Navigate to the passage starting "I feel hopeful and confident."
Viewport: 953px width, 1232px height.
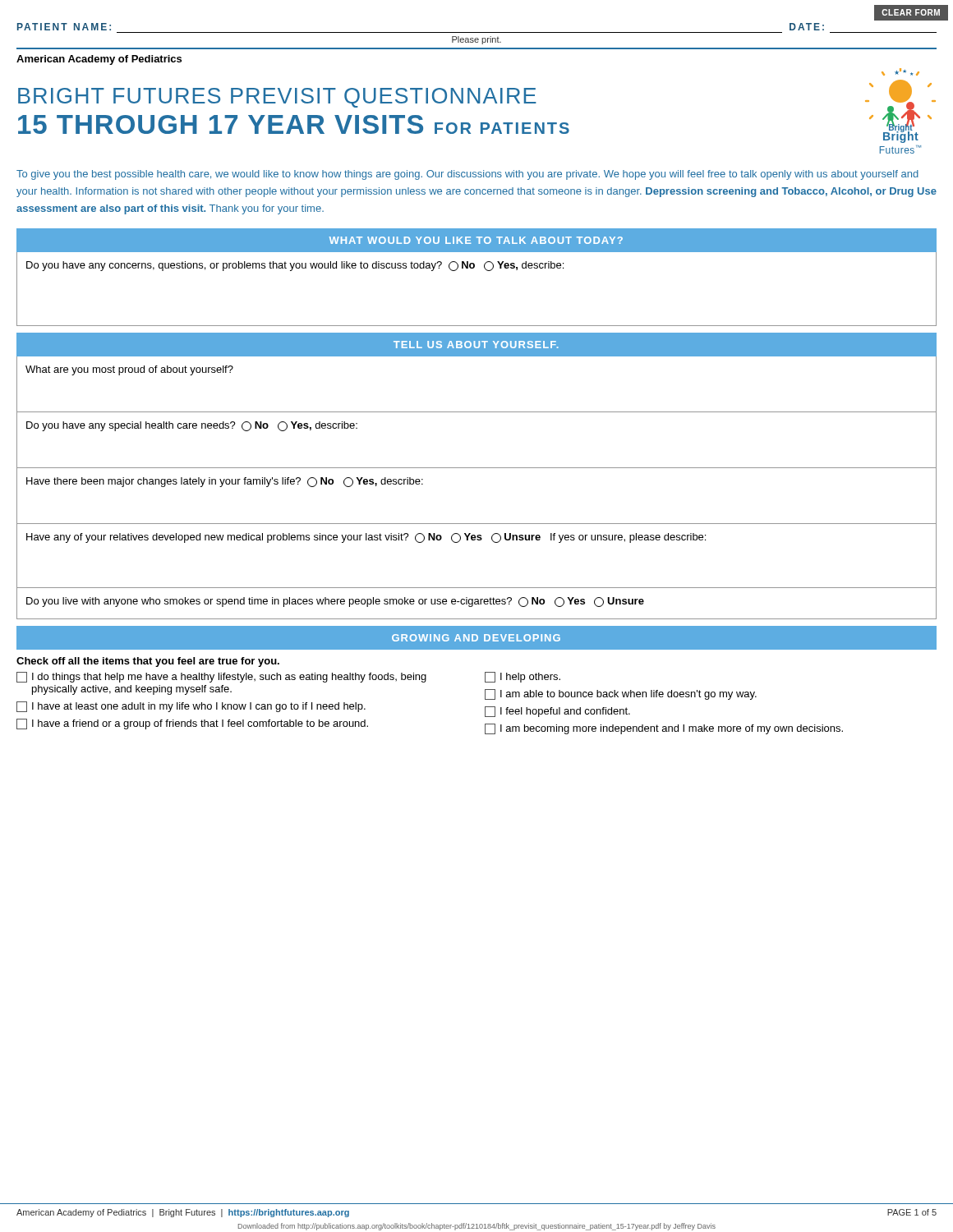pyautogui.click(x=558, y=711)
